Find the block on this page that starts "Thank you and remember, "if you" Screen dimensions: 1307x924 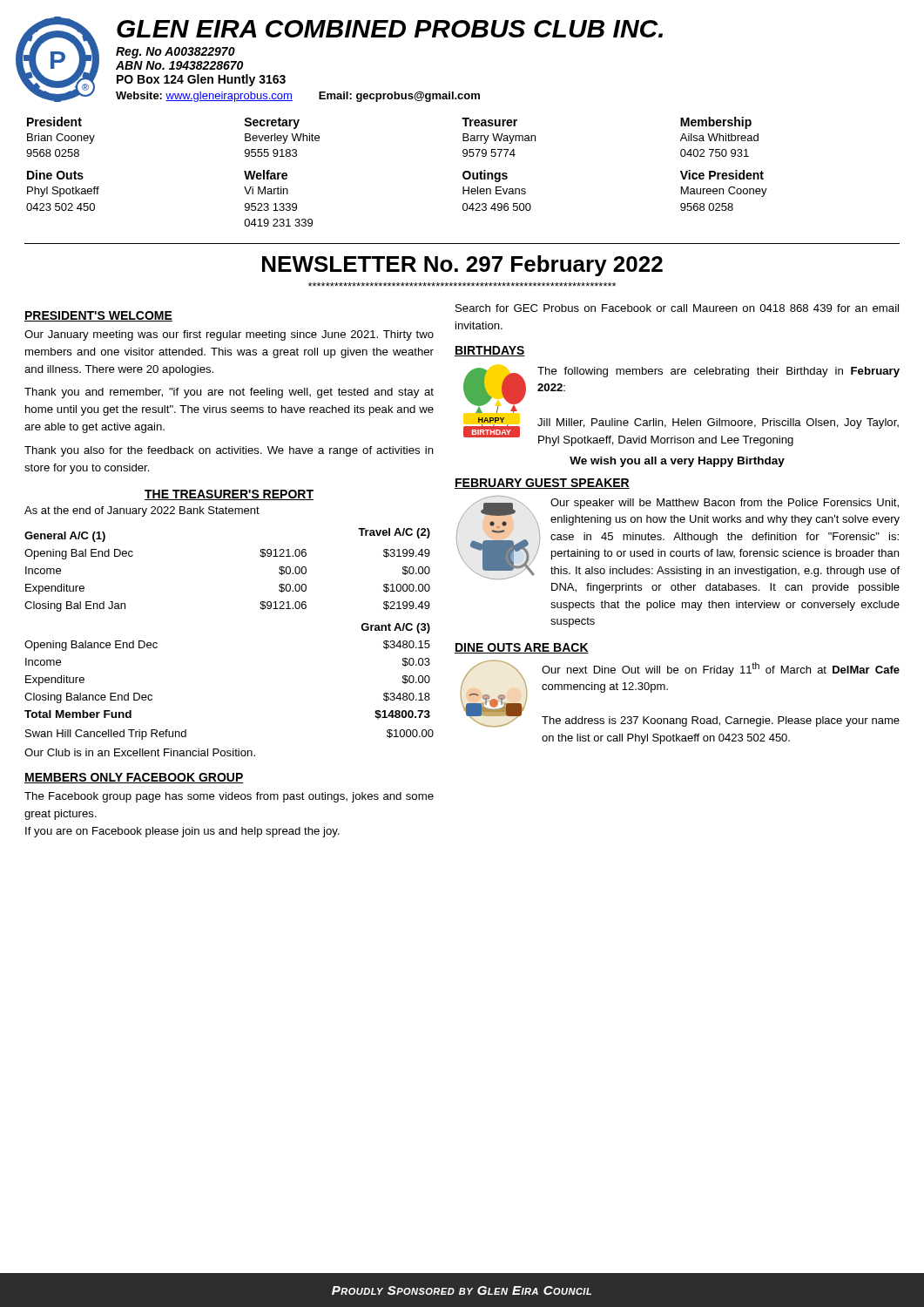[x=229, y=409]
